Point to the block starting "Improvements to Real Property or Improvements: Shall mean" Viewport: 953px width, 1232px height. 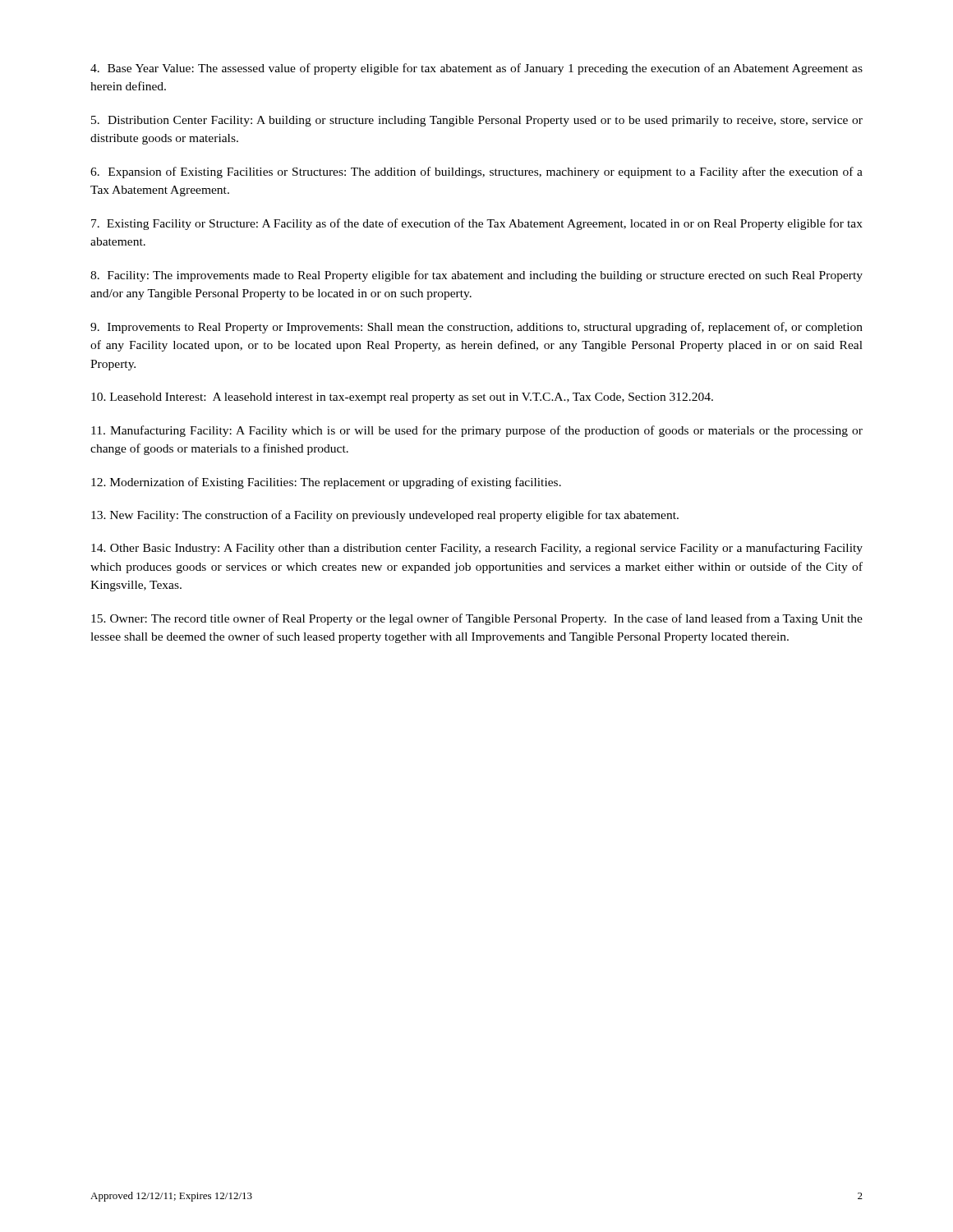coord(476,345)
